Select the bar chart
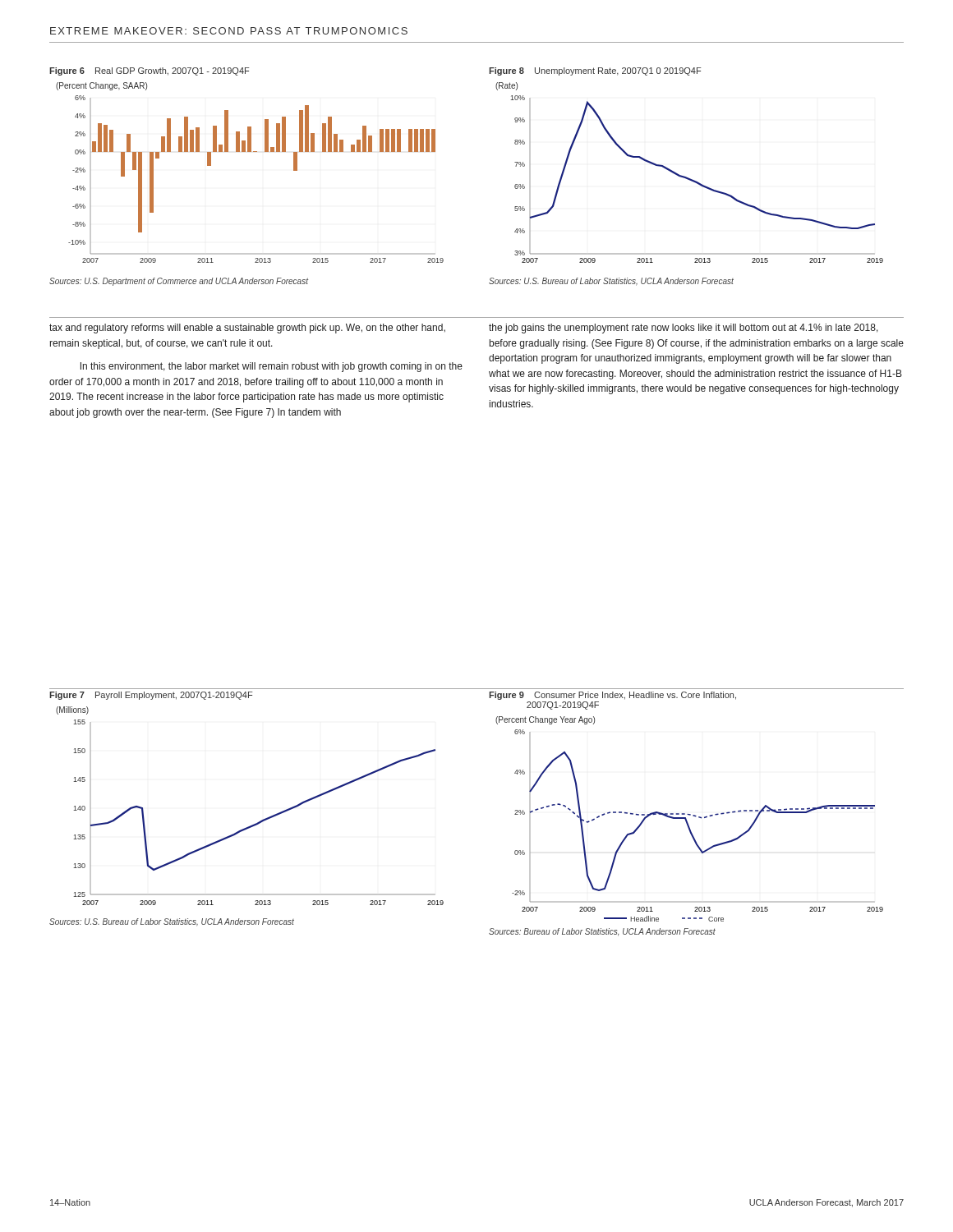The image size is (953, 1232). (x=257, y=176)
